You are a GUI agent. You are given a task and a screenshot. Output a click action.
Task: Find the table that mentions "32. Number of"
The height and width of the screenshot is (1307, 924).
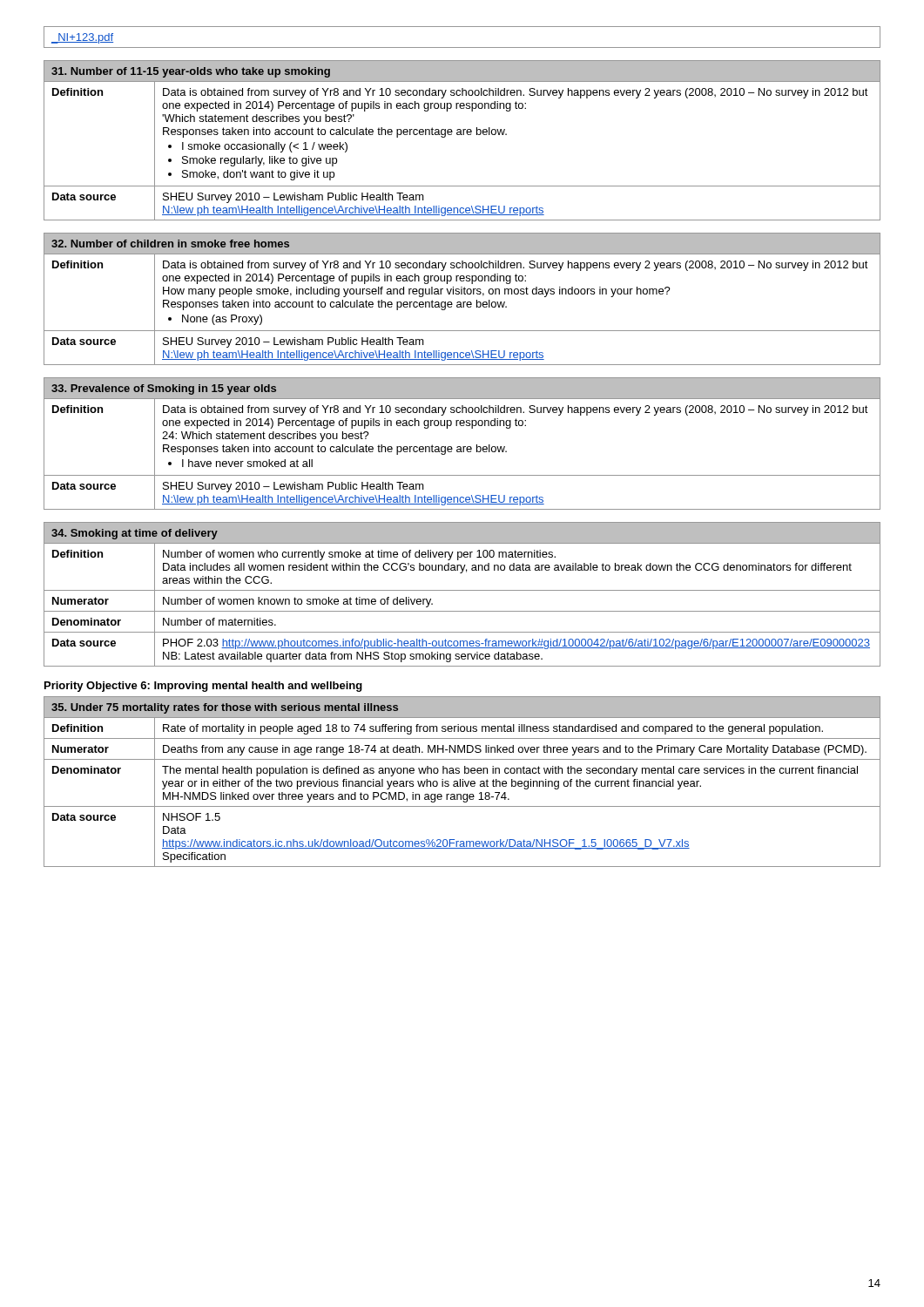pos(462,299)
